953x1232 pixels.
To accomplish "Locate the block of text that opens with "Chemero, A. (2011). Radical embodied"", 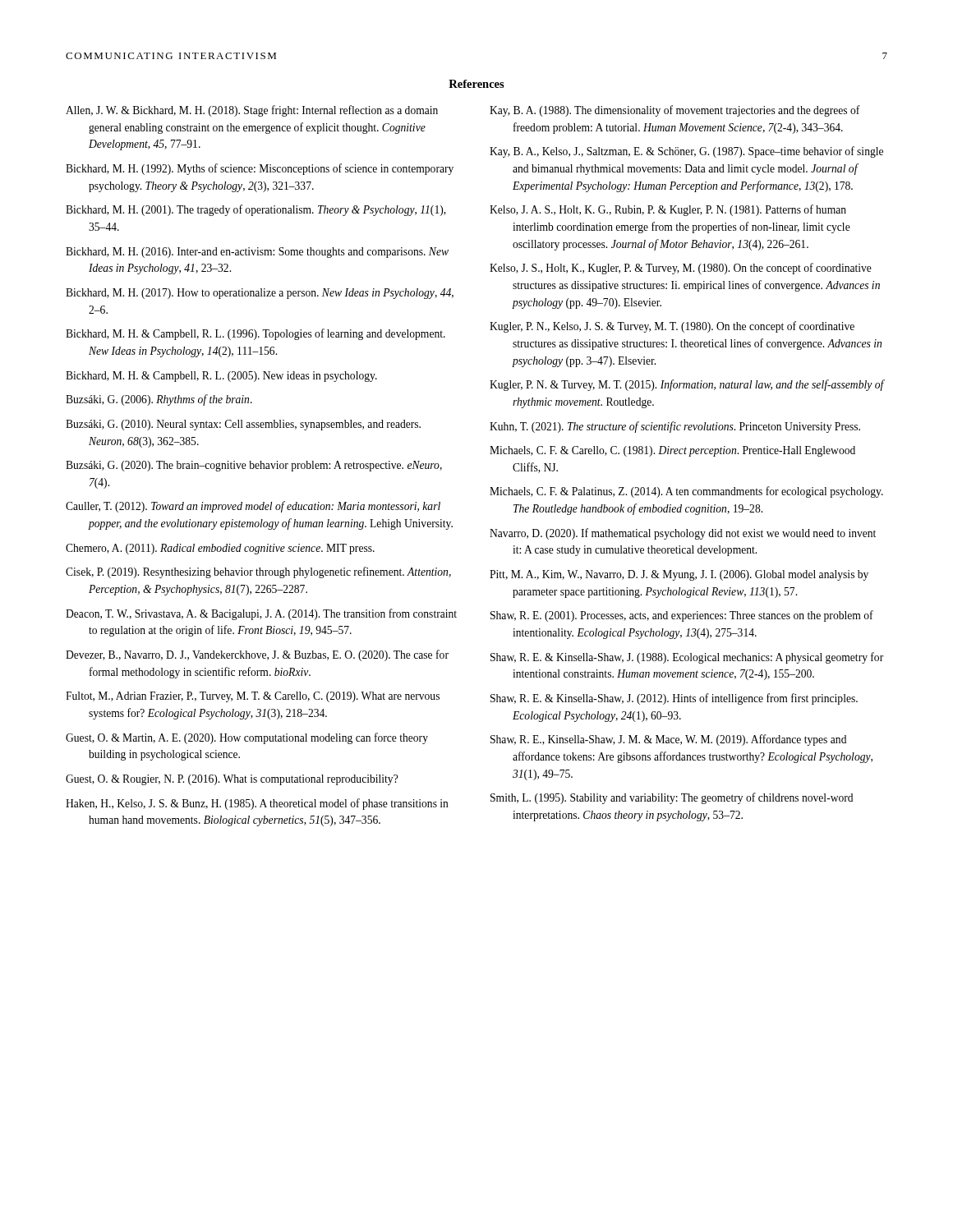I will 220,548.
